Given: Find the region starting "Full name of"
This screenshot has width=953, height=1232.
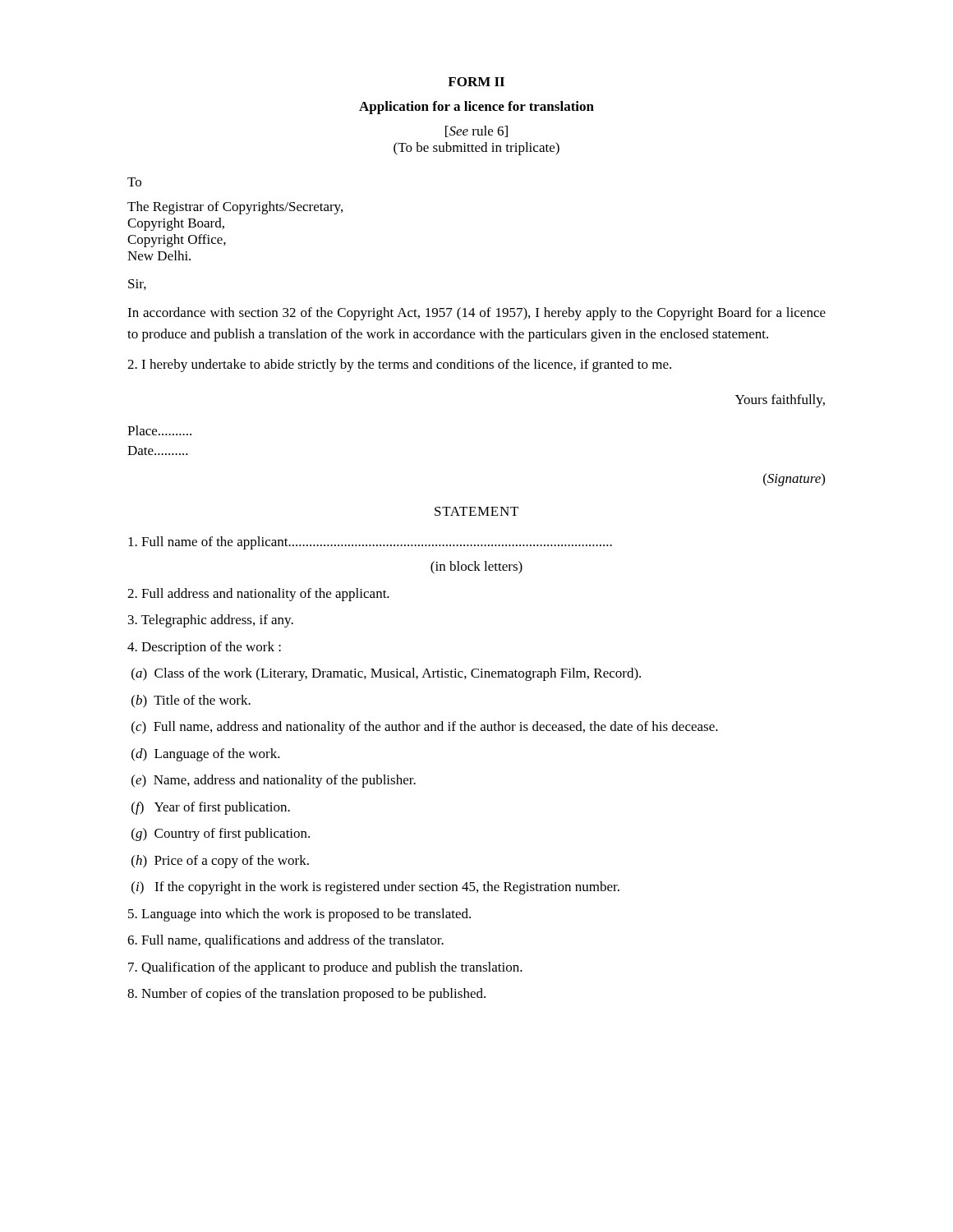Looking at the screenshot, I should (x=370, y=542).
